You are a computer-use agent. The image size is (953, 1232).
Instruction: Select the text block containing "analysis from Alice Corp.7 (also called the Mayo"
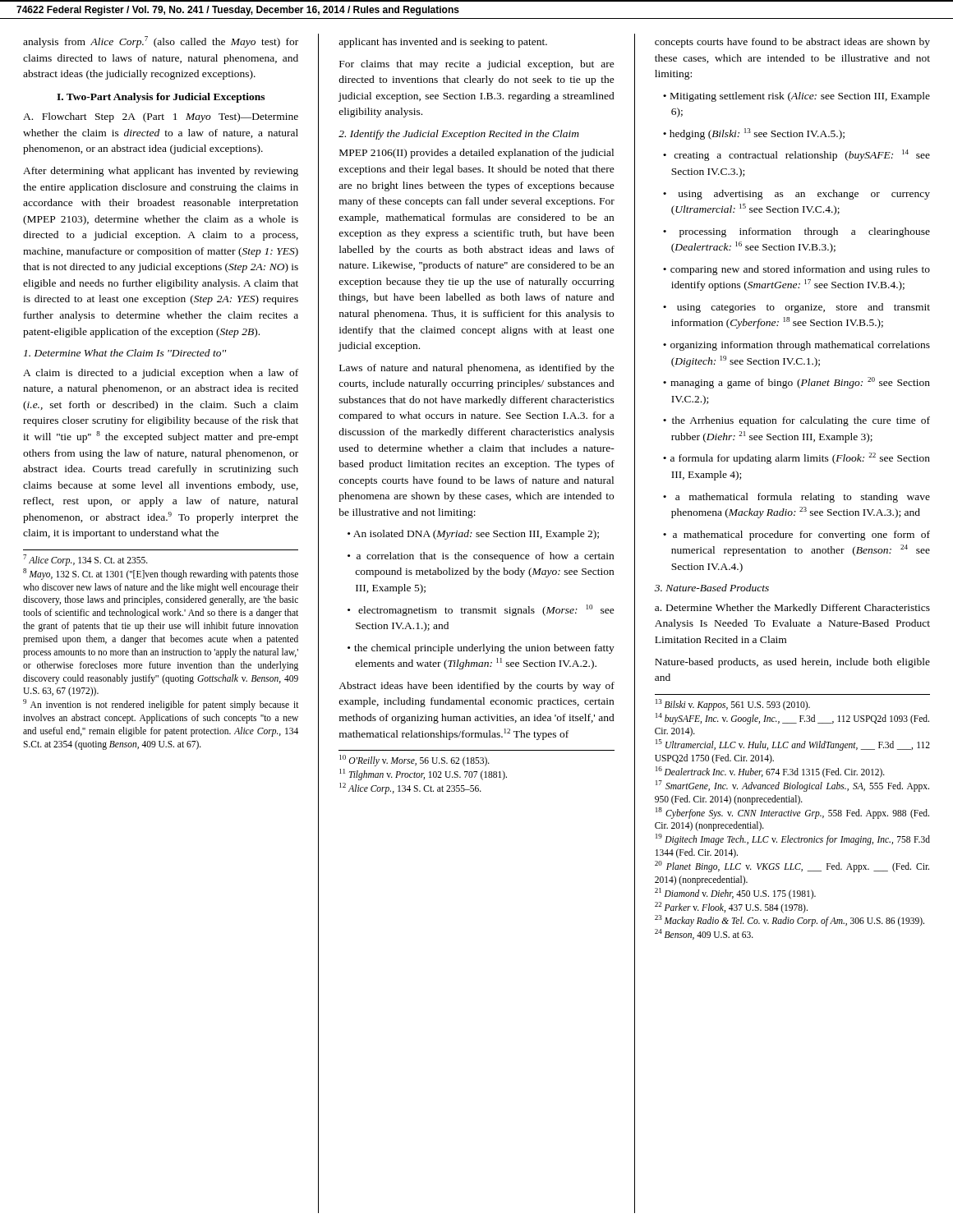161,58
